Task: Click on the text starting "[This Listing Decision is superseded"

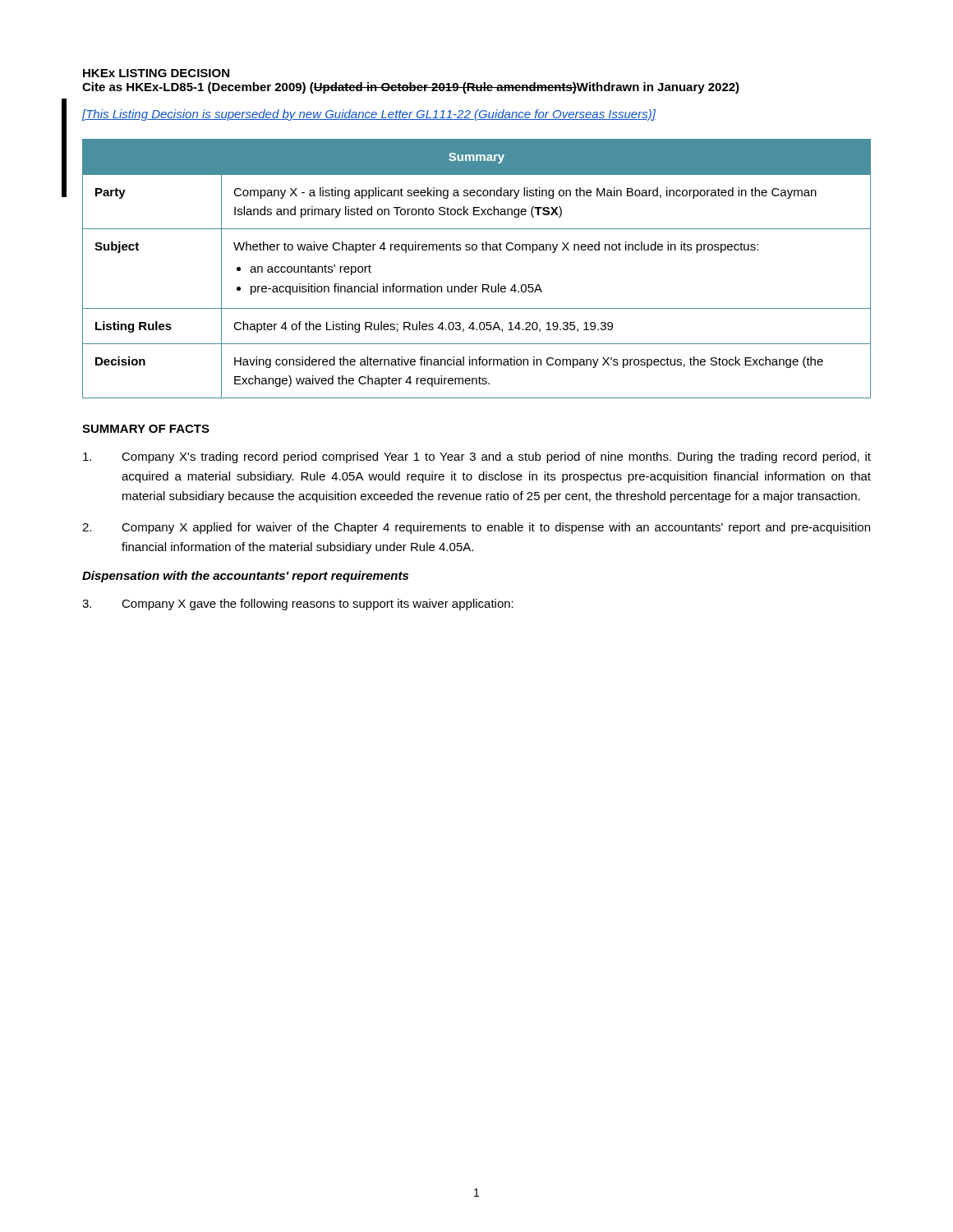Action: coord(476,114)
